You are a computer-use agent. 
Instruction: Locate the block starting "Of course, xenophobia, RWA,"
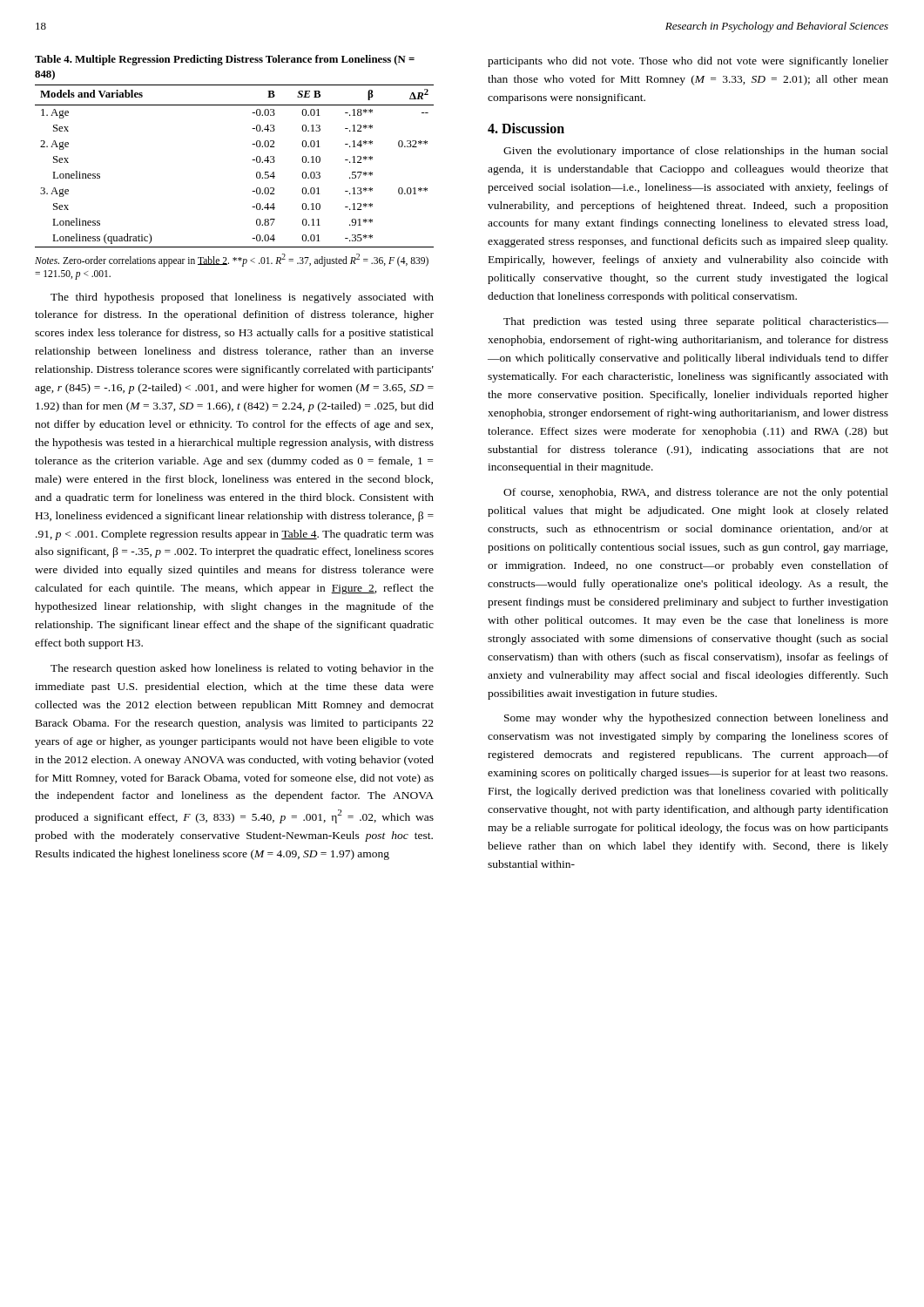(x=688, y=592)
